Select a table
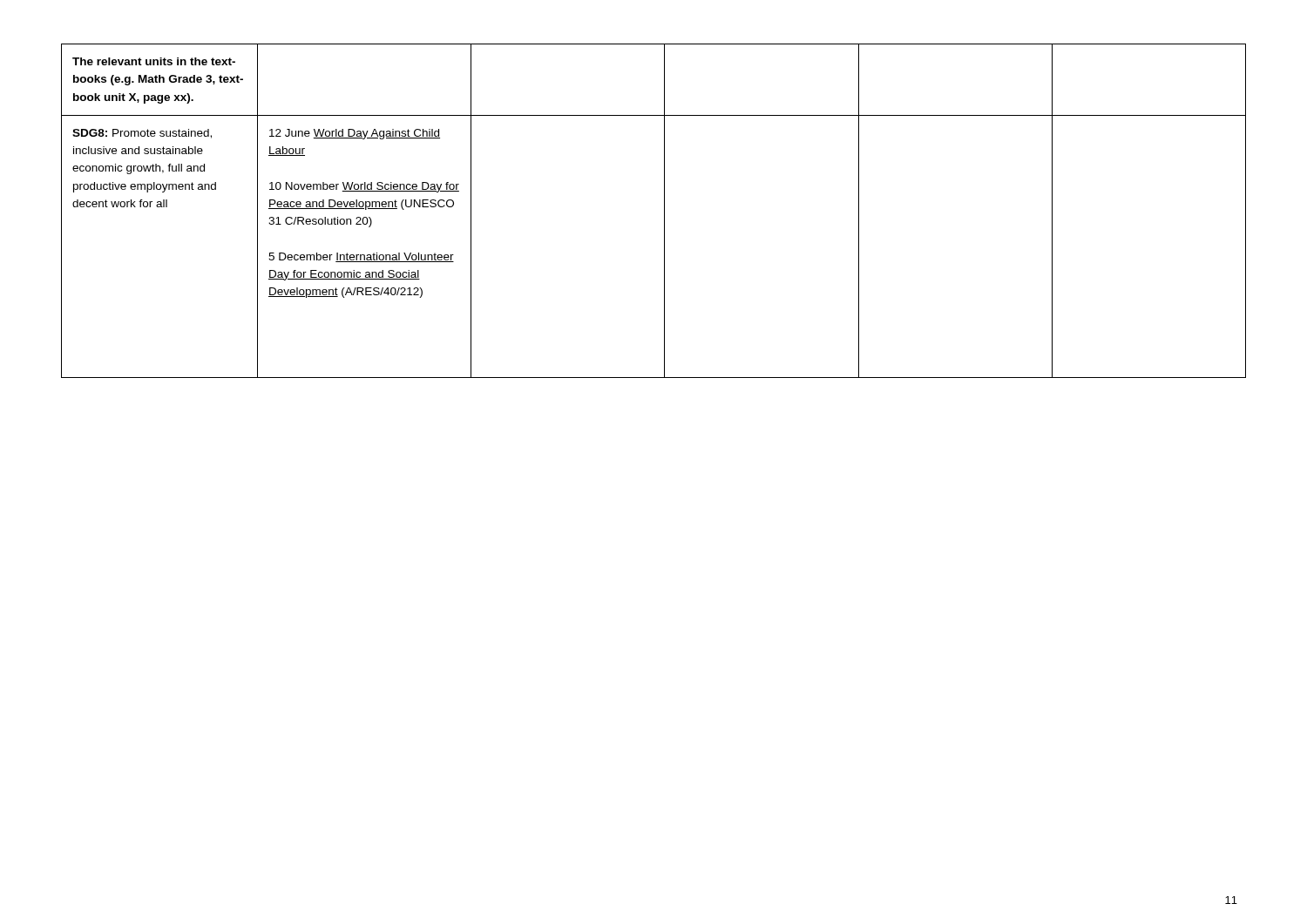Image resolution: width=1307 pixels, height=924 pixels. (x=654, y=211)
